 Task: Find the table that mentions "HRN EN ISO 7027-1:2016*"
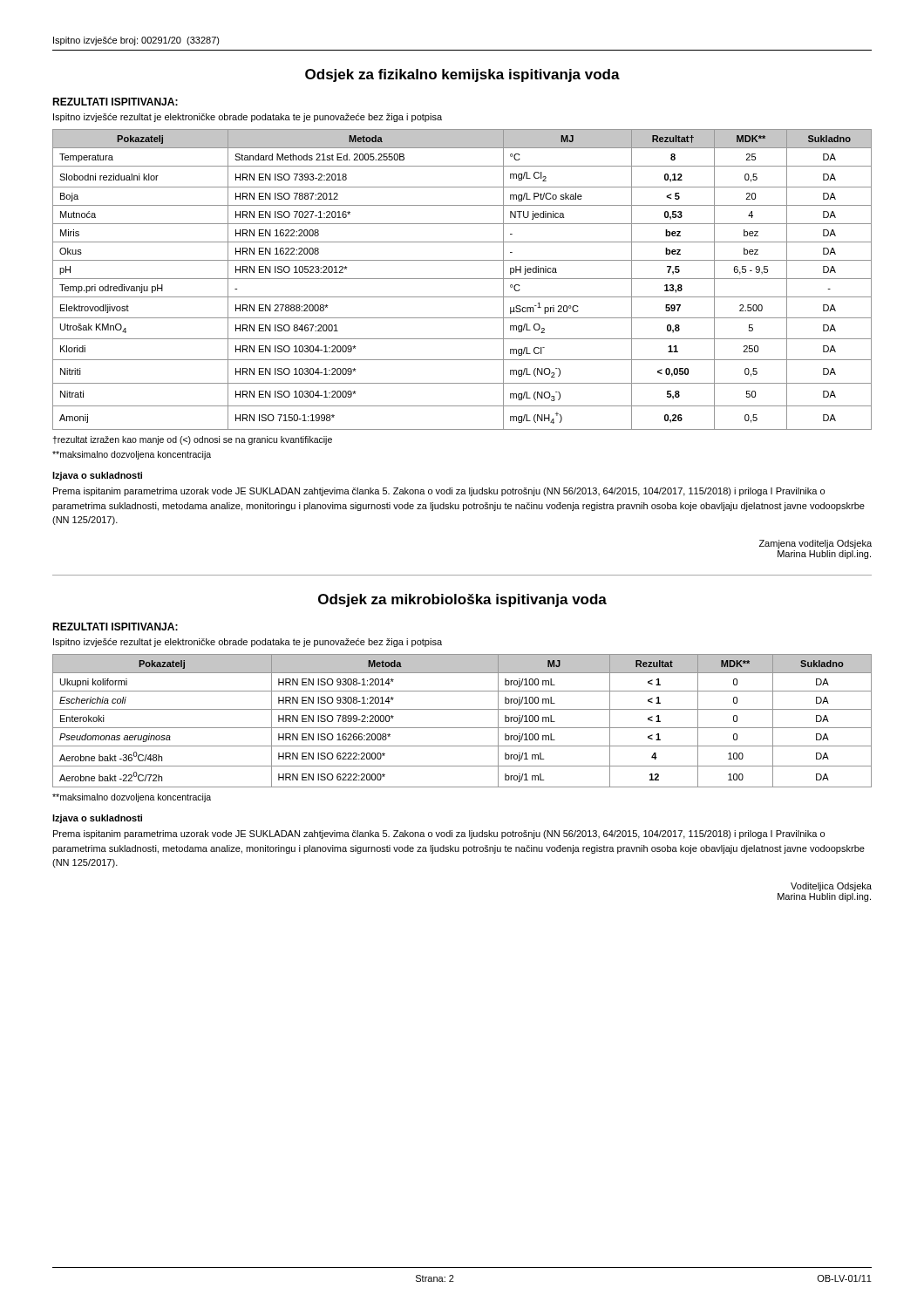pos(462,280)
